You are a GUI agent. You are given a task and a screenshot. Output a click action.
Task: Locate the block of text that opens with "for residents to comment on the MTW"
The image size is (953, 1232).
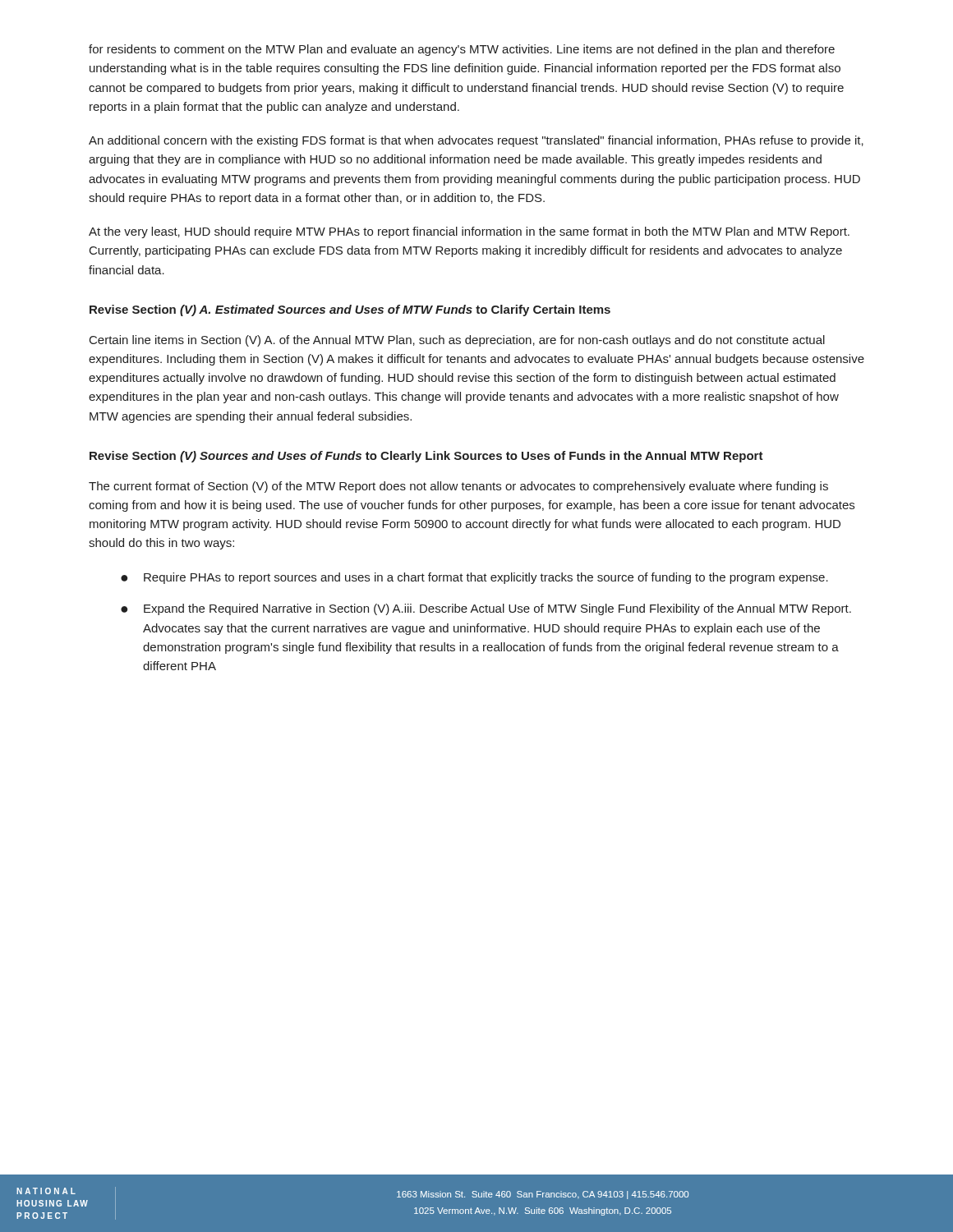pos(466,77)
